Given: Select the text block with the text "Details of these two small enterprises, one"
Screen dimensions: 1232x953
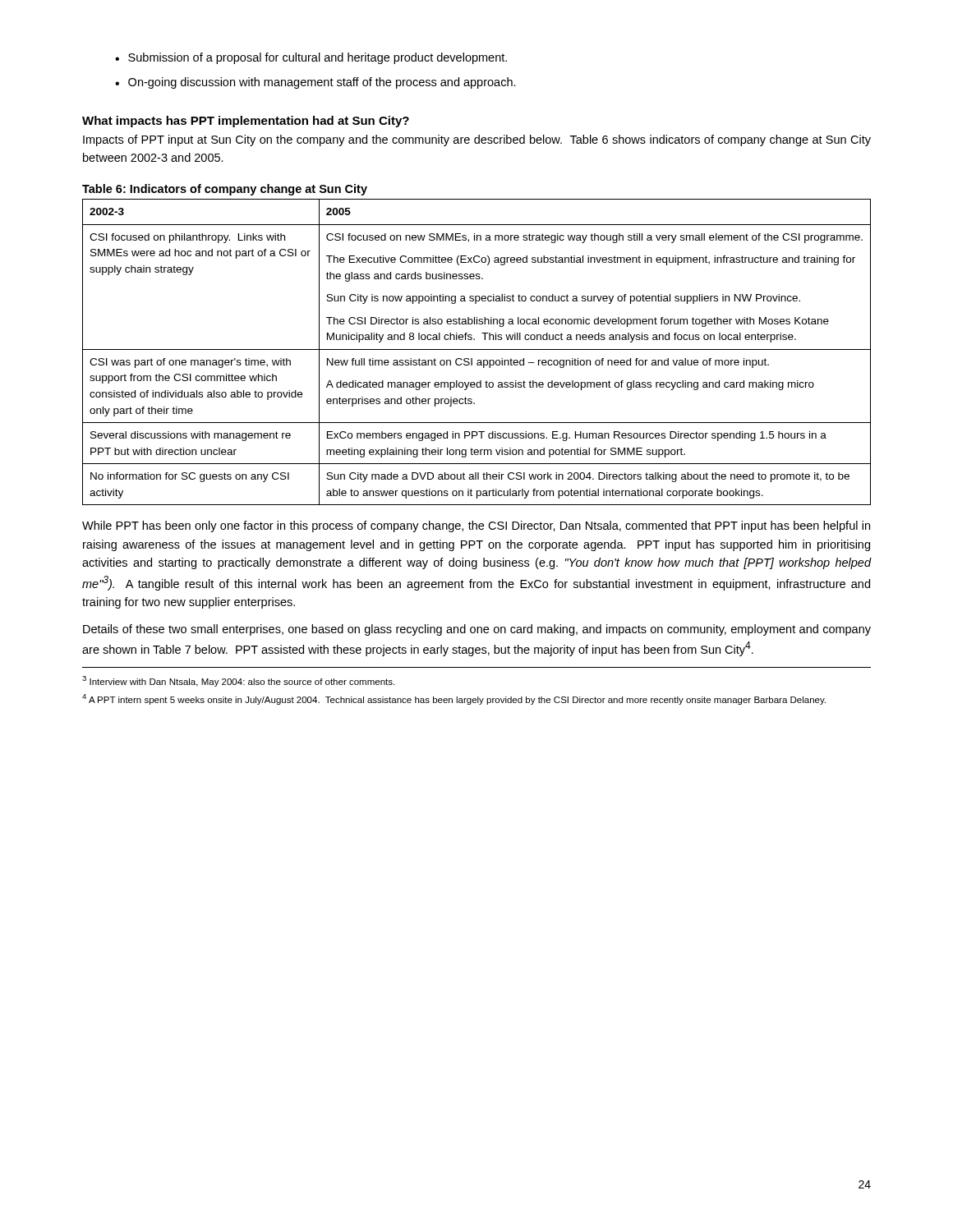Looking at the screenshot, I should point(476,639).
